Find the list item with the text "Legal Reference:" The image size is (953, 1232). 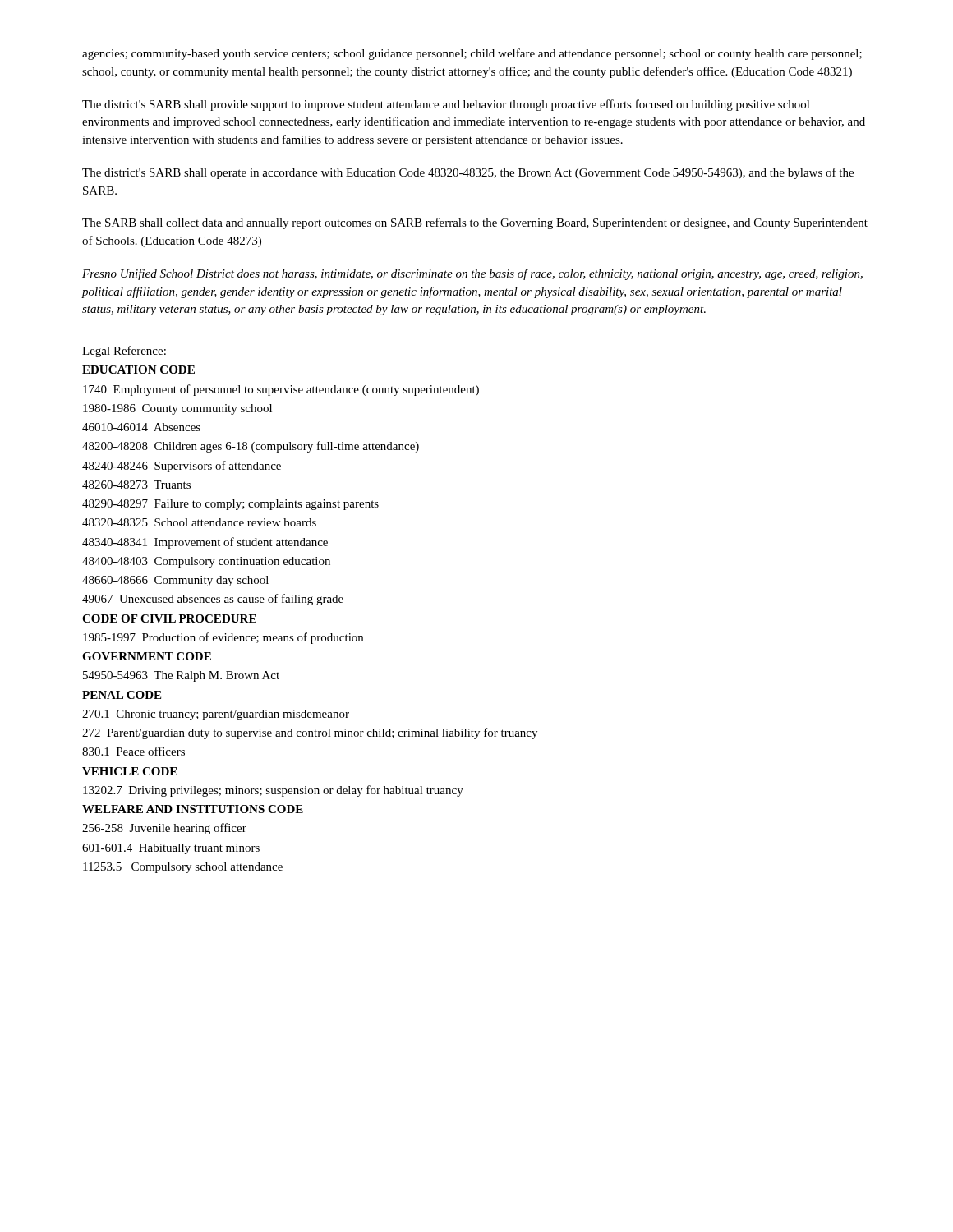tap(124, 351)
